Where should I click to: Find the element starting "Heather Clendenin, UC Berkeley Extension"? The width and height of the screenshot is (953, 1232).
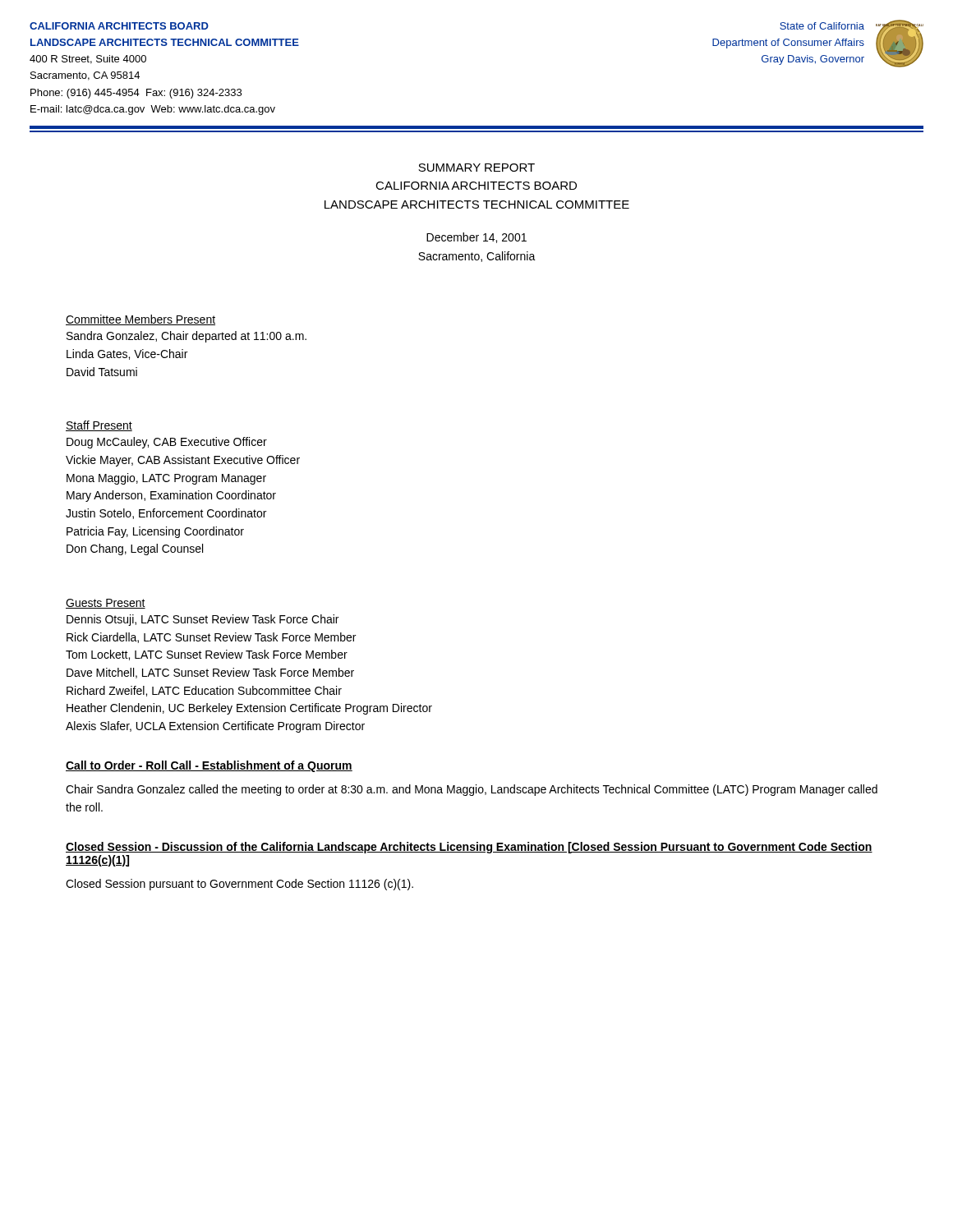(x=249, y=708)
